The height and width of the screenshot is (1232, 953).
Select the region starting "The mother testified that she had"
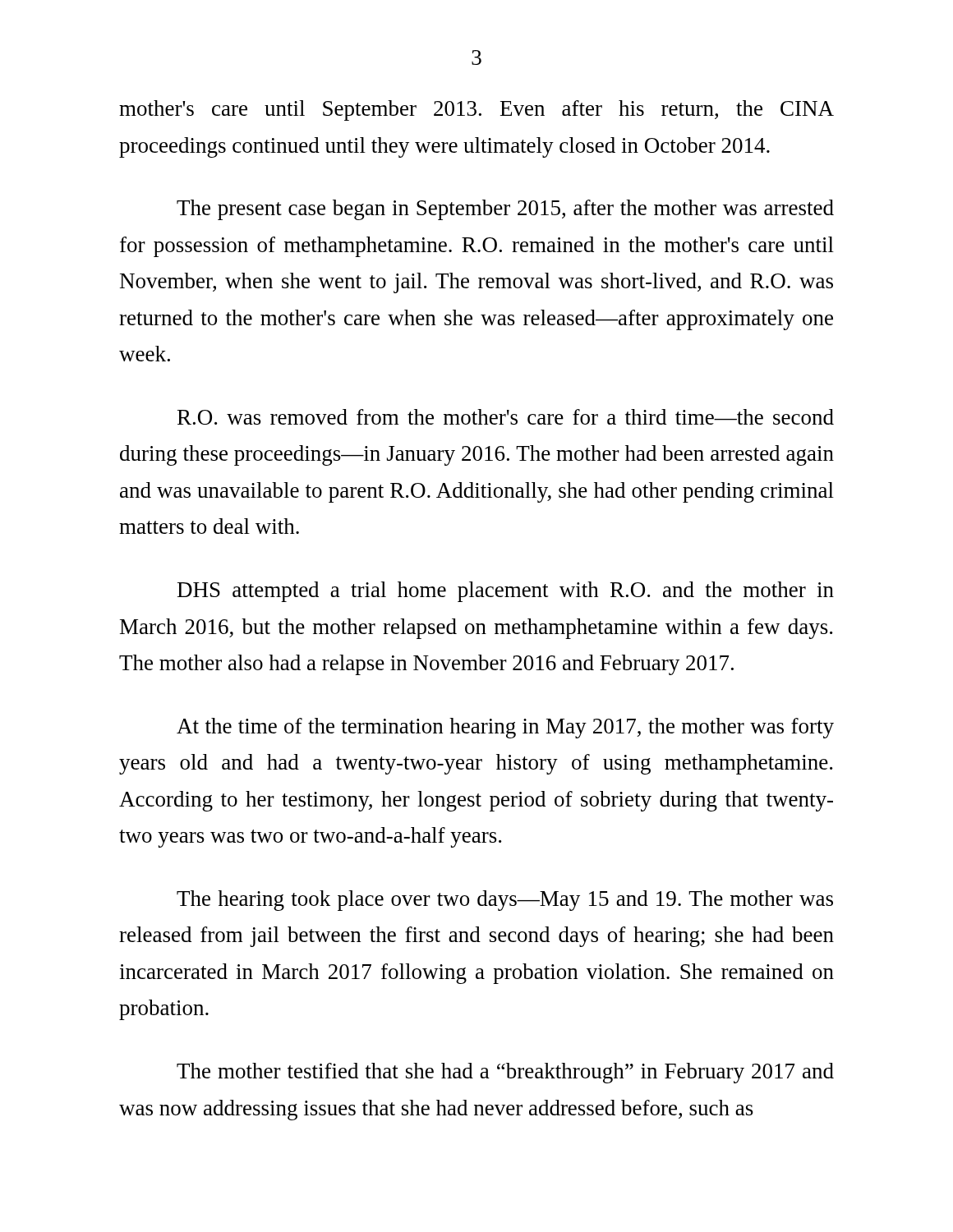pyautogui.click(x=476, y=1089)
